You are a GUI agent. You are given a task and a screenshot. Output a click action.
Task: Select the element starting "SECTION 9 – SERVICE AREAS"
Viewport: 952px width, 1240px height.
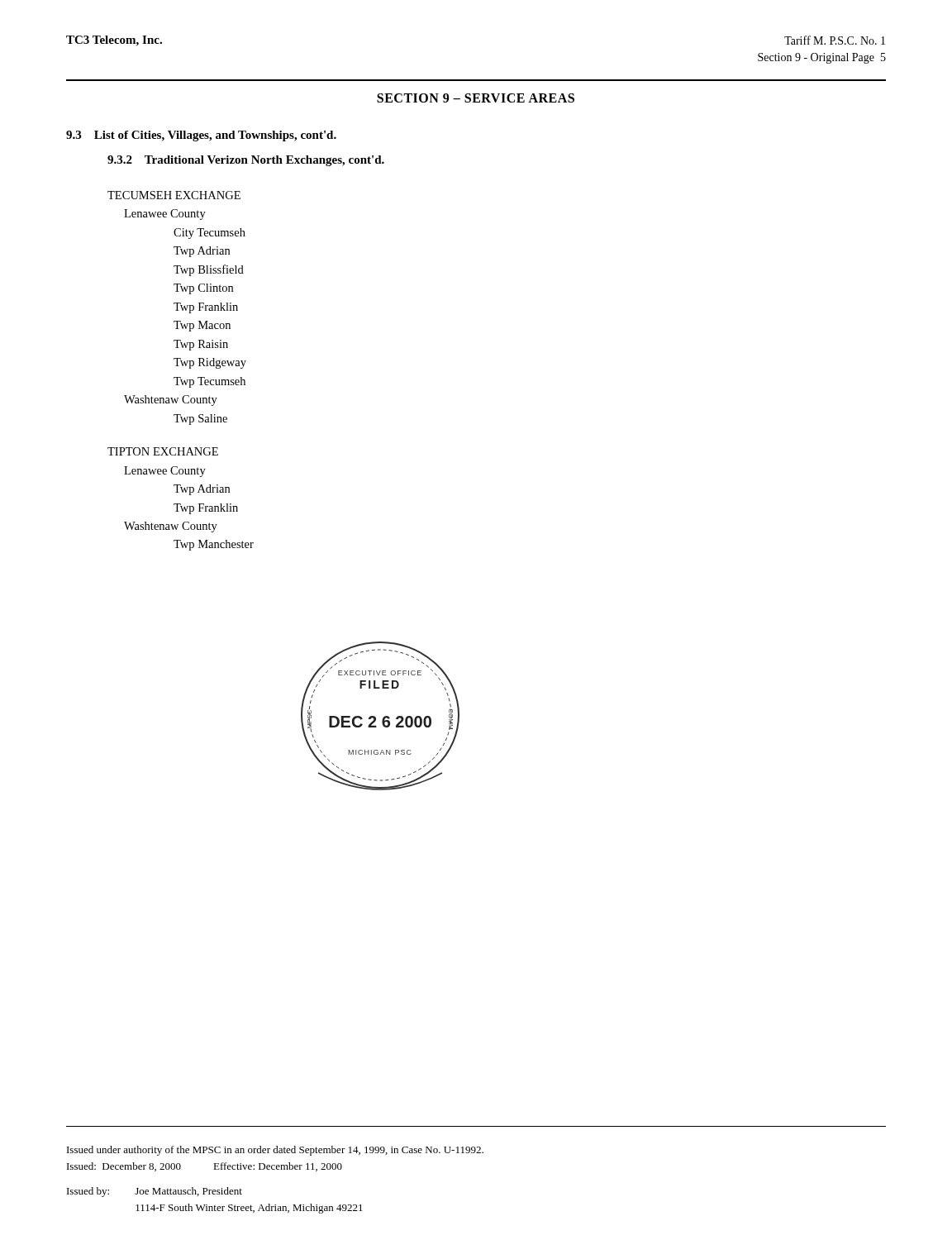[476, 98]
